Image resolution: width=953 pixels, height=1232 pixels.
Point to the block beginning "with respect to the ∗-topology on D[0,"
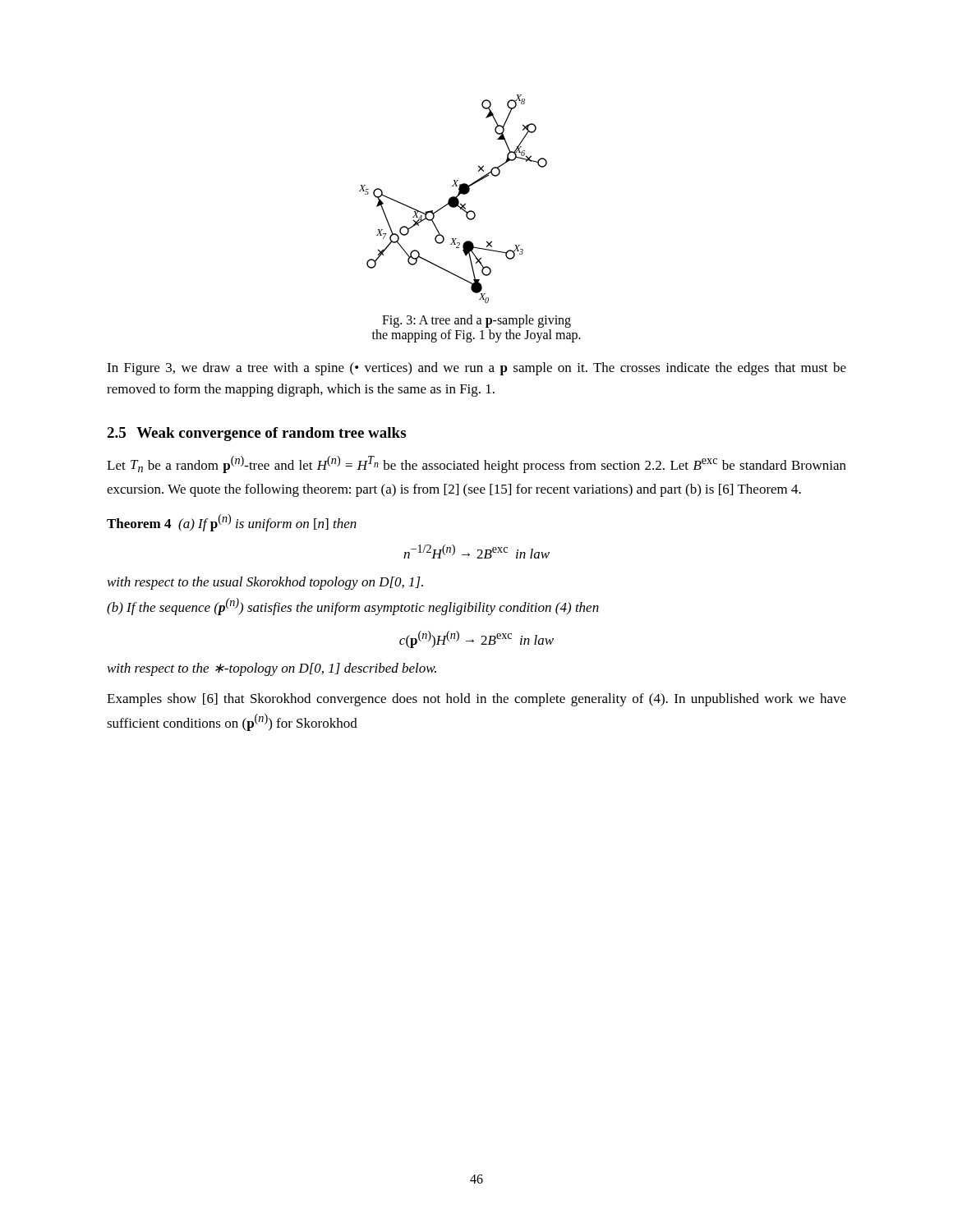272,668
